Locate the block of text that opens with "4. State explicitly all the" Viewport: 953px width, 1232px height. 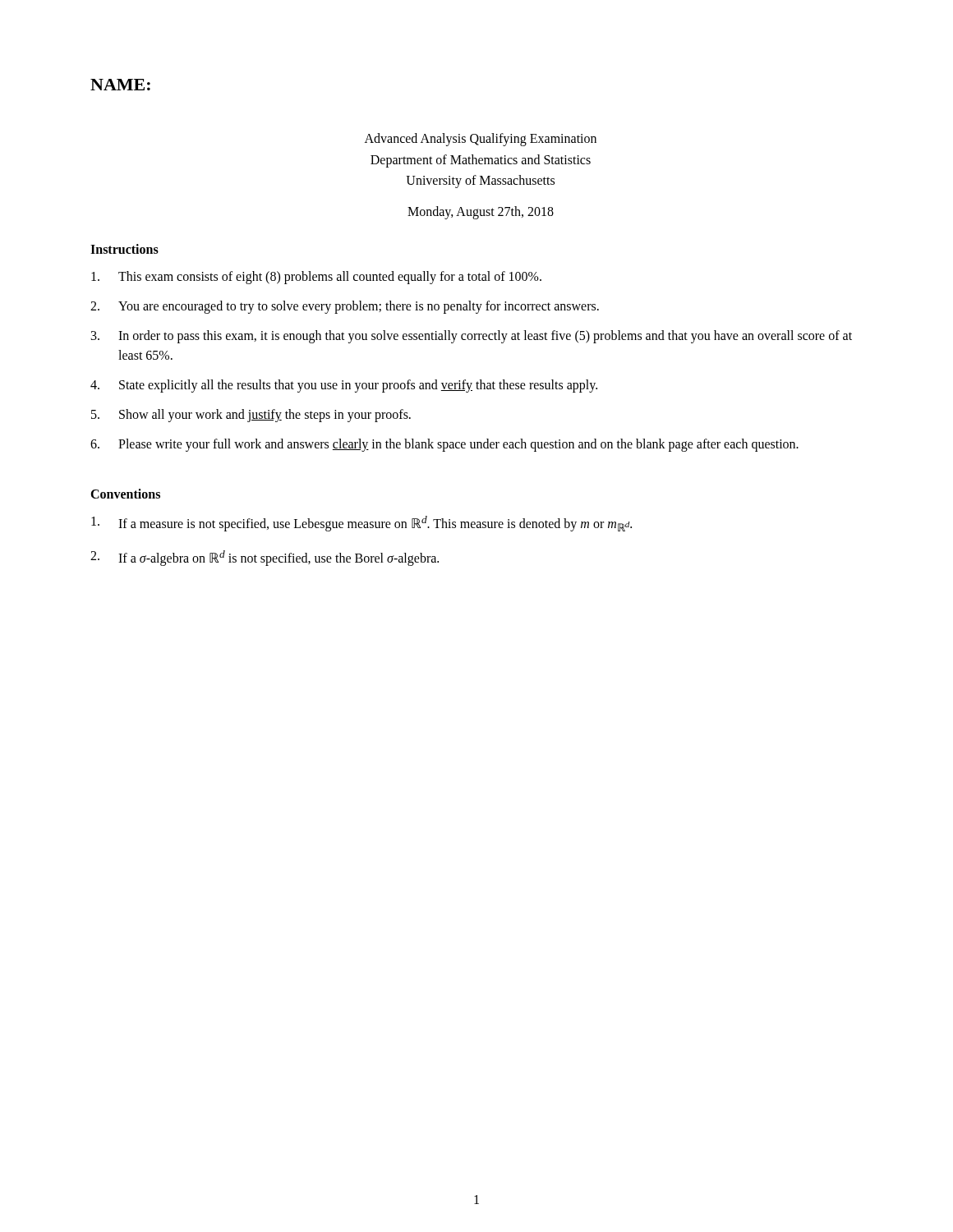pyautogui.click(x=481, y=385)
